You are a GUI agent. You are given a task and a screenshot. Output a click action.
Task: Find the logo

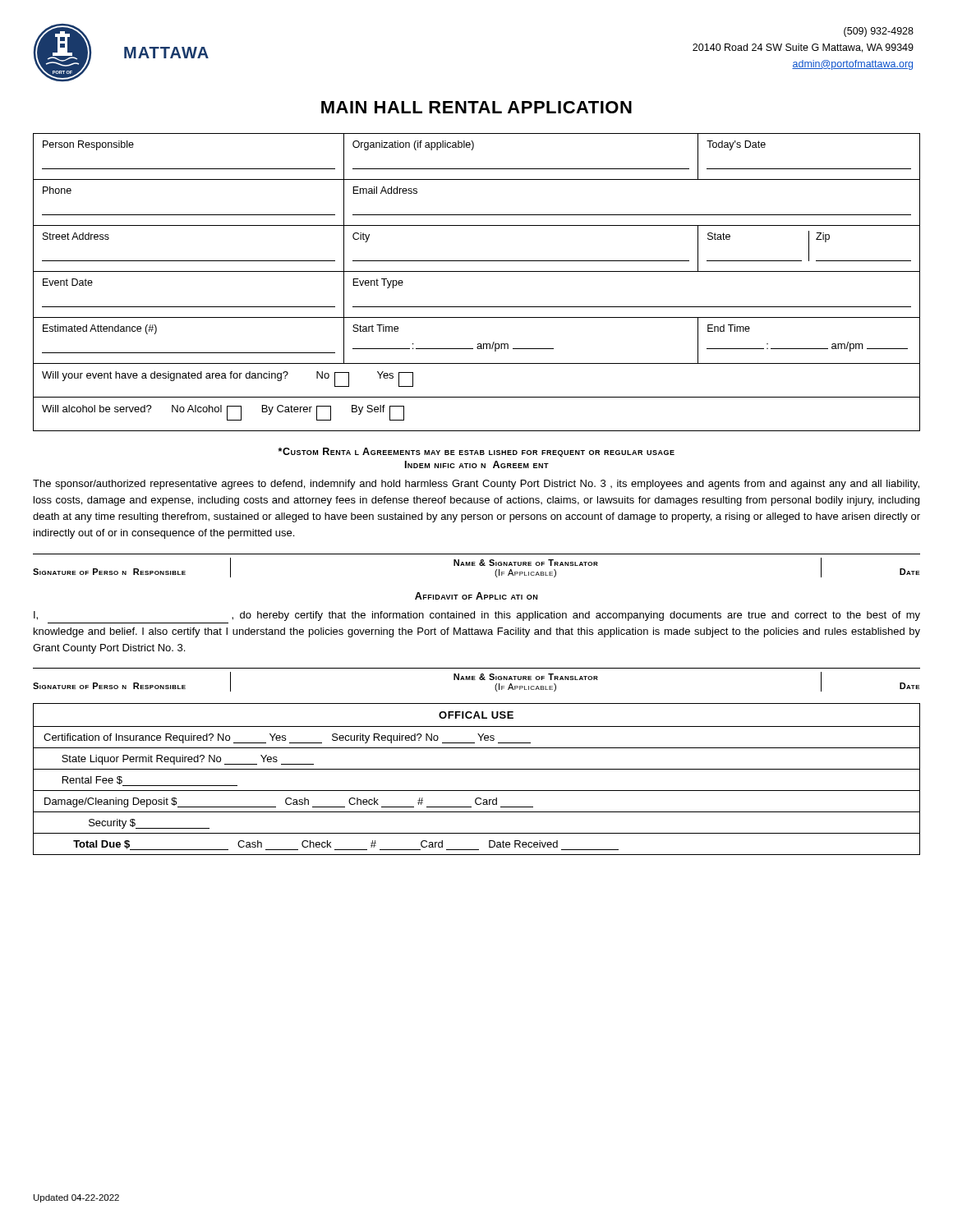click(121, 53)
